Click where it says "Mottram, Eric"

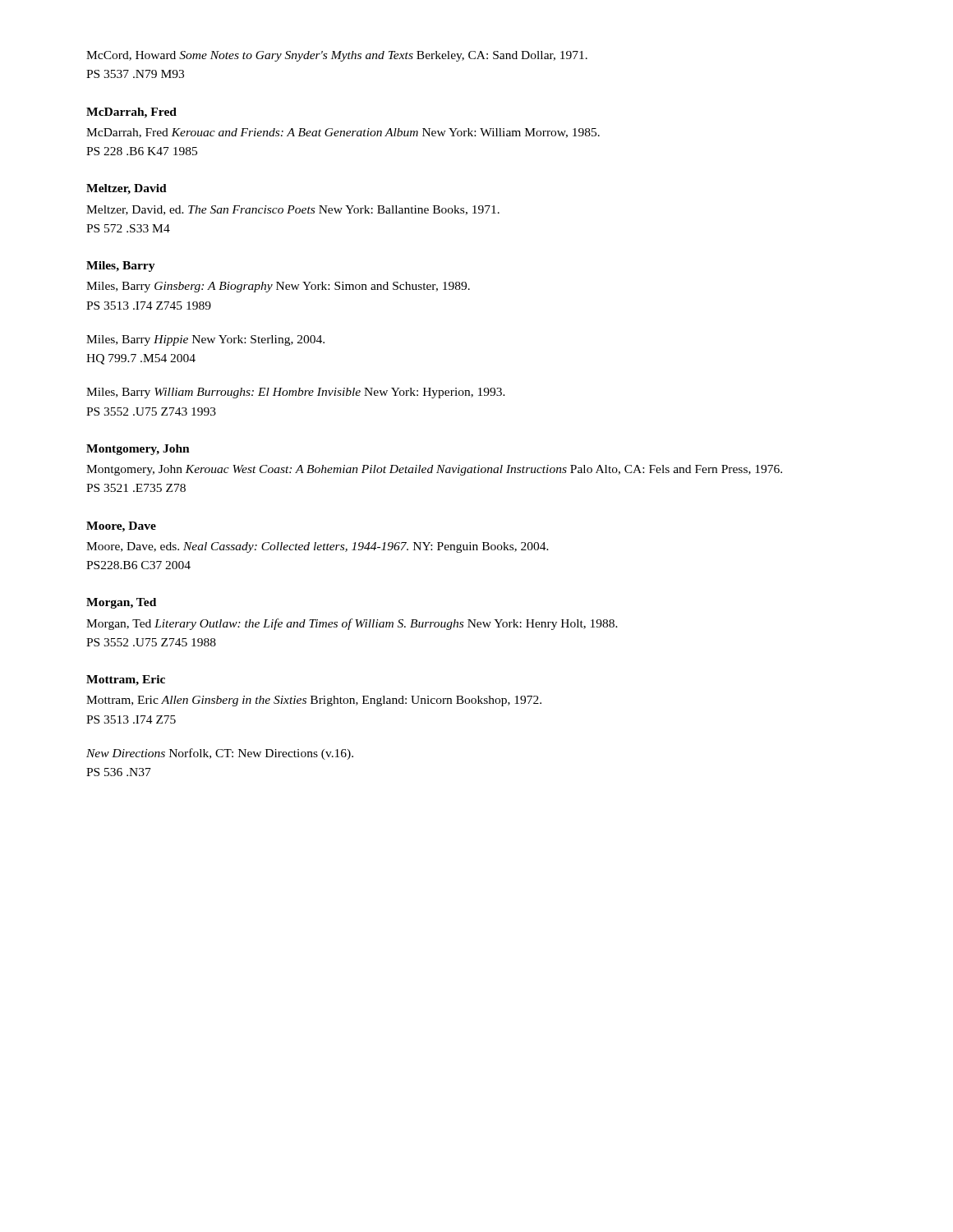click(x=126, y=679)
